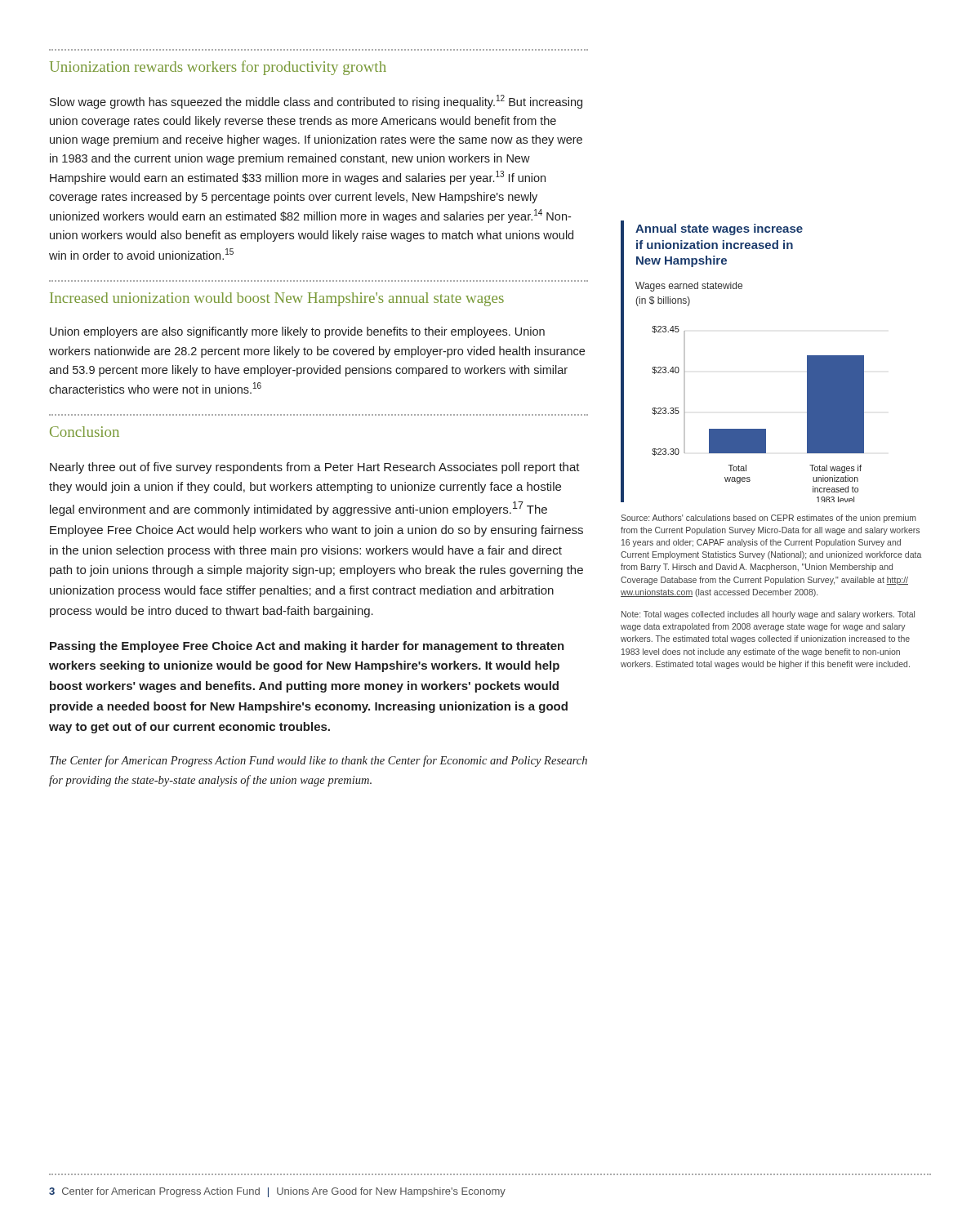Point to the block beginning "Union employers are"
The image size is (980, 1225).
pyautogui.click(x=318, y=361)
